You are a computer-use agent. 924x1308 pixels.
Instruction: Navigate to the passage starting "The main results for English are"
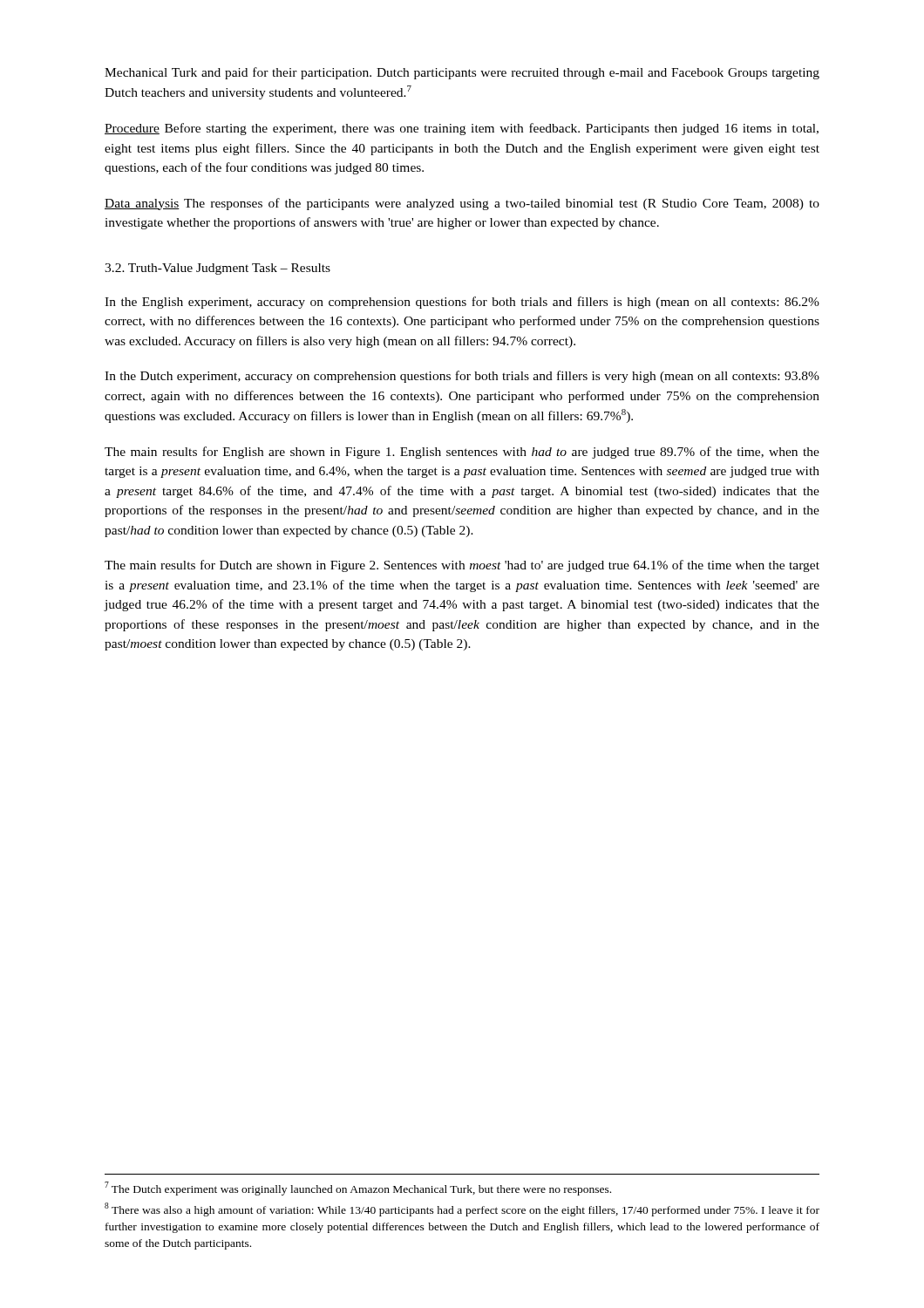(462, 490)
